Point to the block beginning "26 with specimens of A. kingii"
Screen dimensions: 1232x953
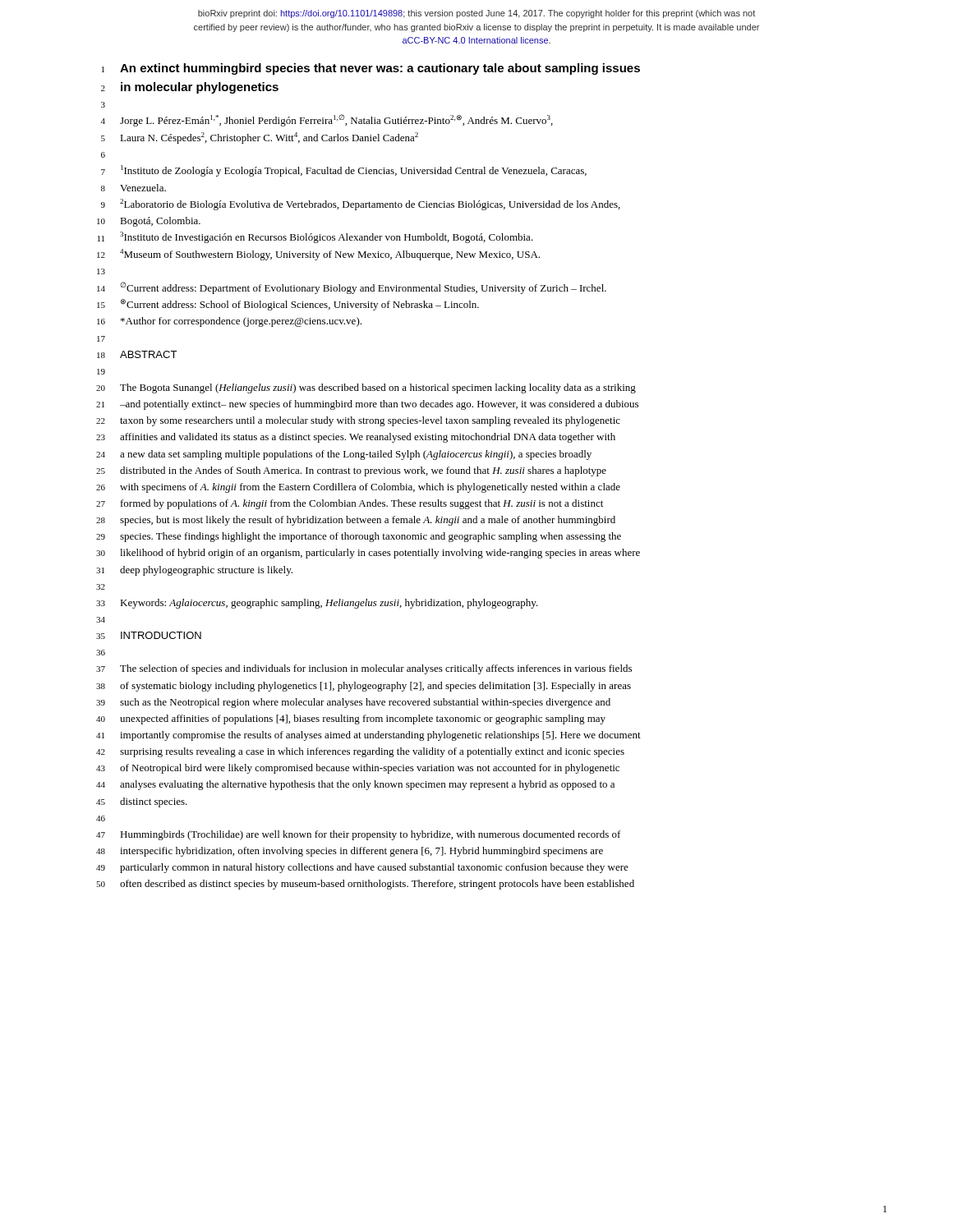pyautogui.click(x=476, y=487)
